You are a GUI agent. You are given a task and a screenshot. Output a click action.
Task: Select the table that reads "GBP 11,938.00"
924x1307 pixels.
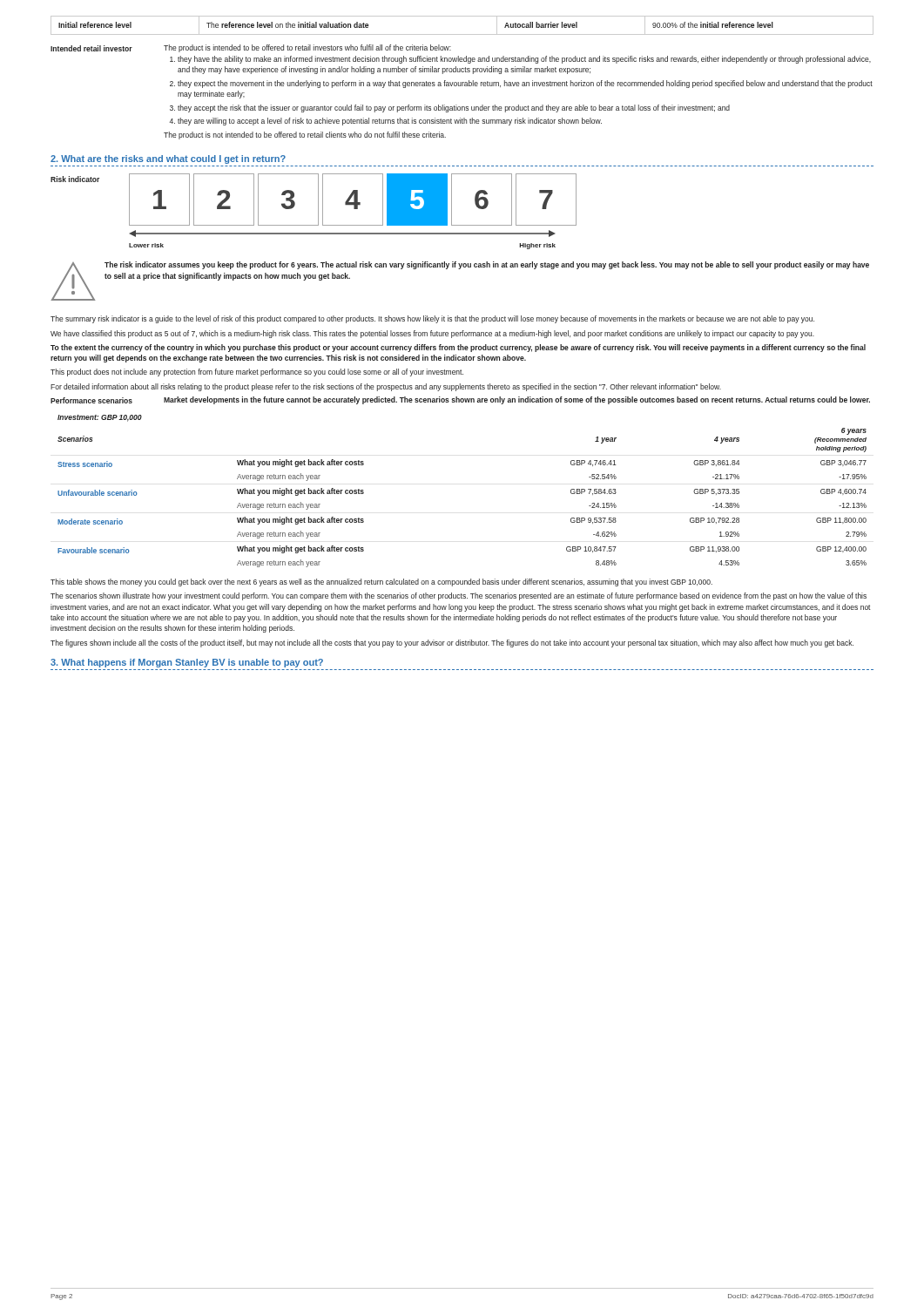(462, 491)
